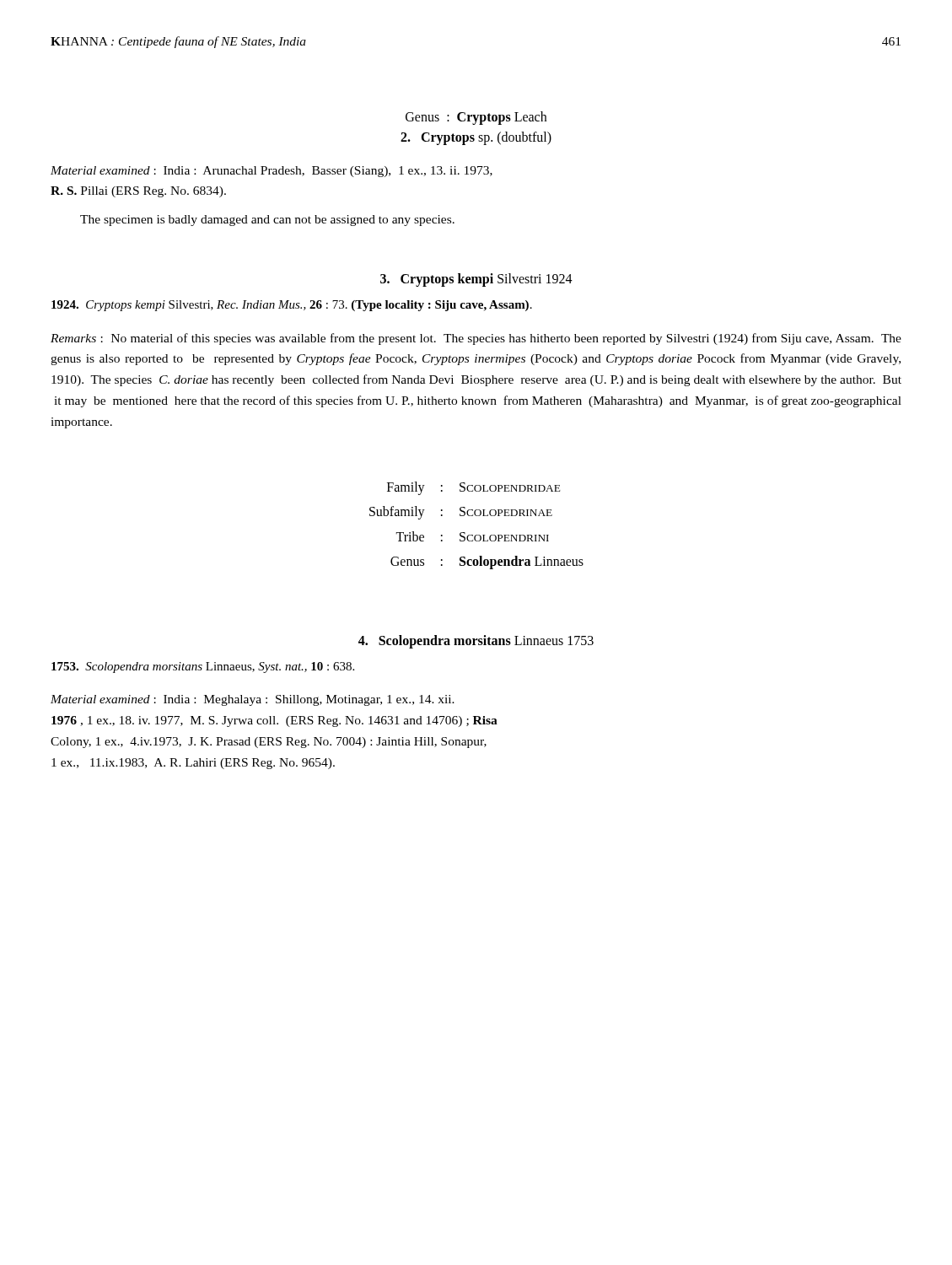The image size is (952, 1265).
Task: Find the block on this page that starts "Material examined : India : Arunachal Pradesh, Basser"
Action: tap(272, 180)
